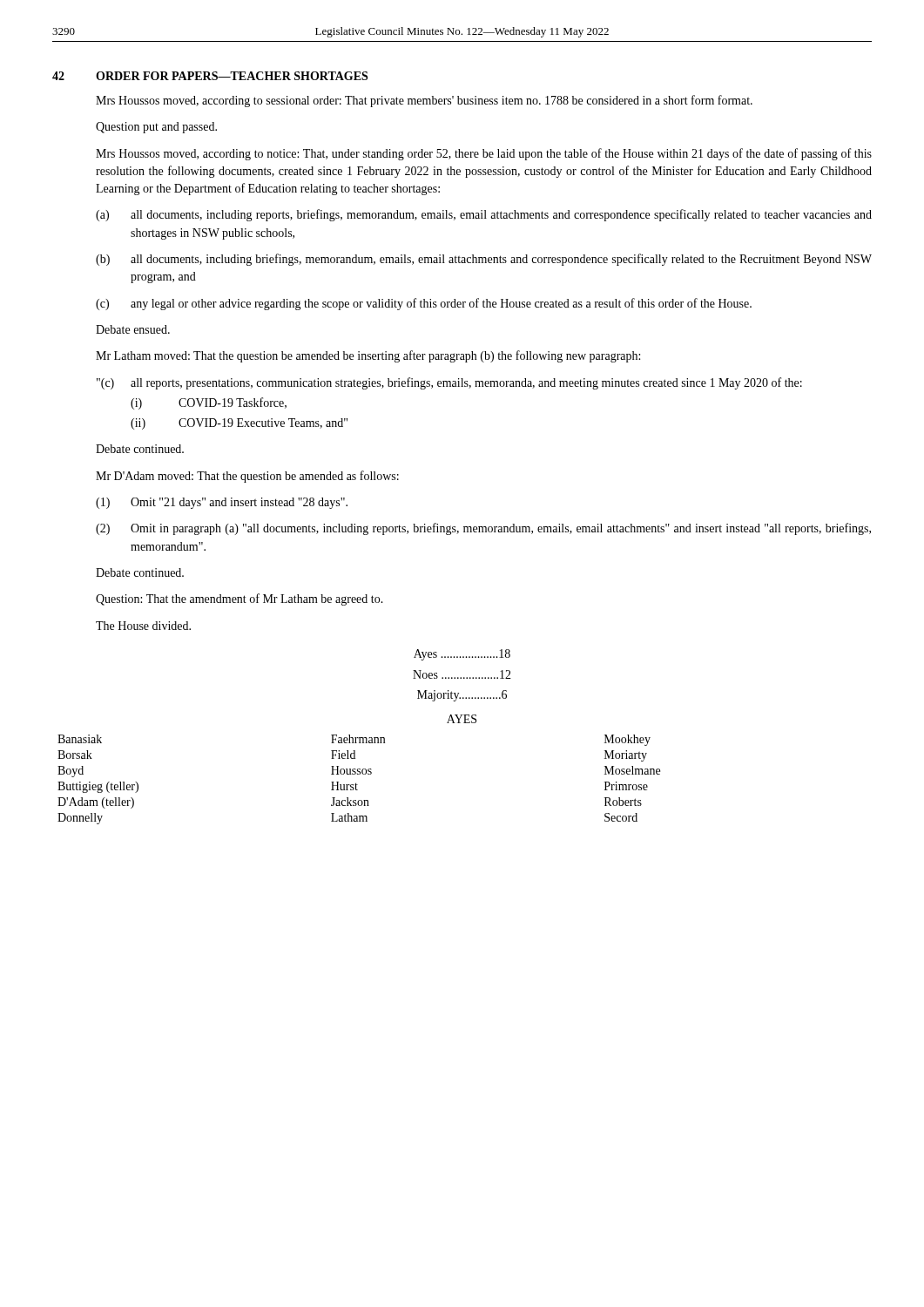
Task: Locate the text "The House divided."
Action: (x=144, y=626)
